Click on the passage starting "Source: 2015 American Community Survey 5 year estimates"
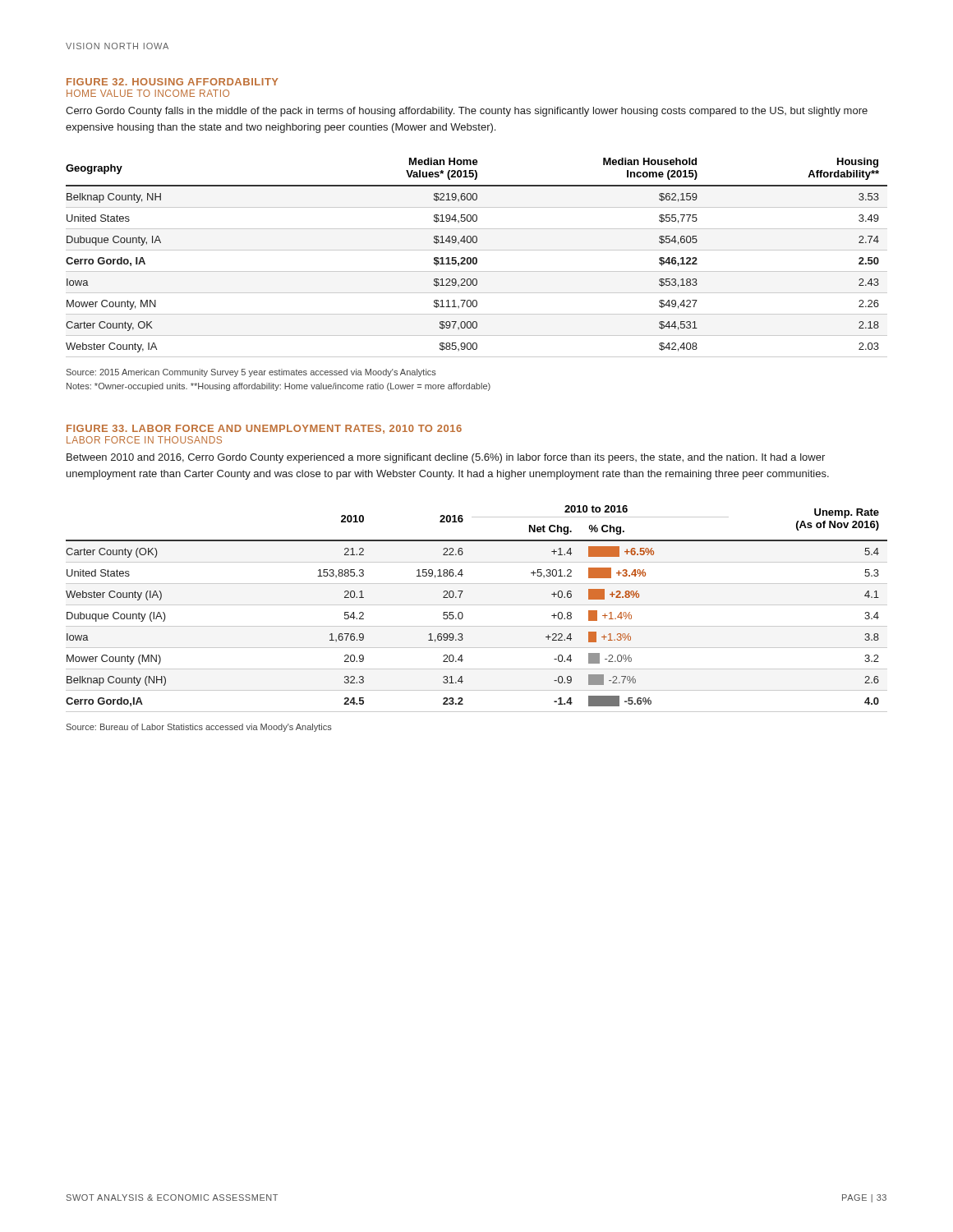 click(278, 379)
